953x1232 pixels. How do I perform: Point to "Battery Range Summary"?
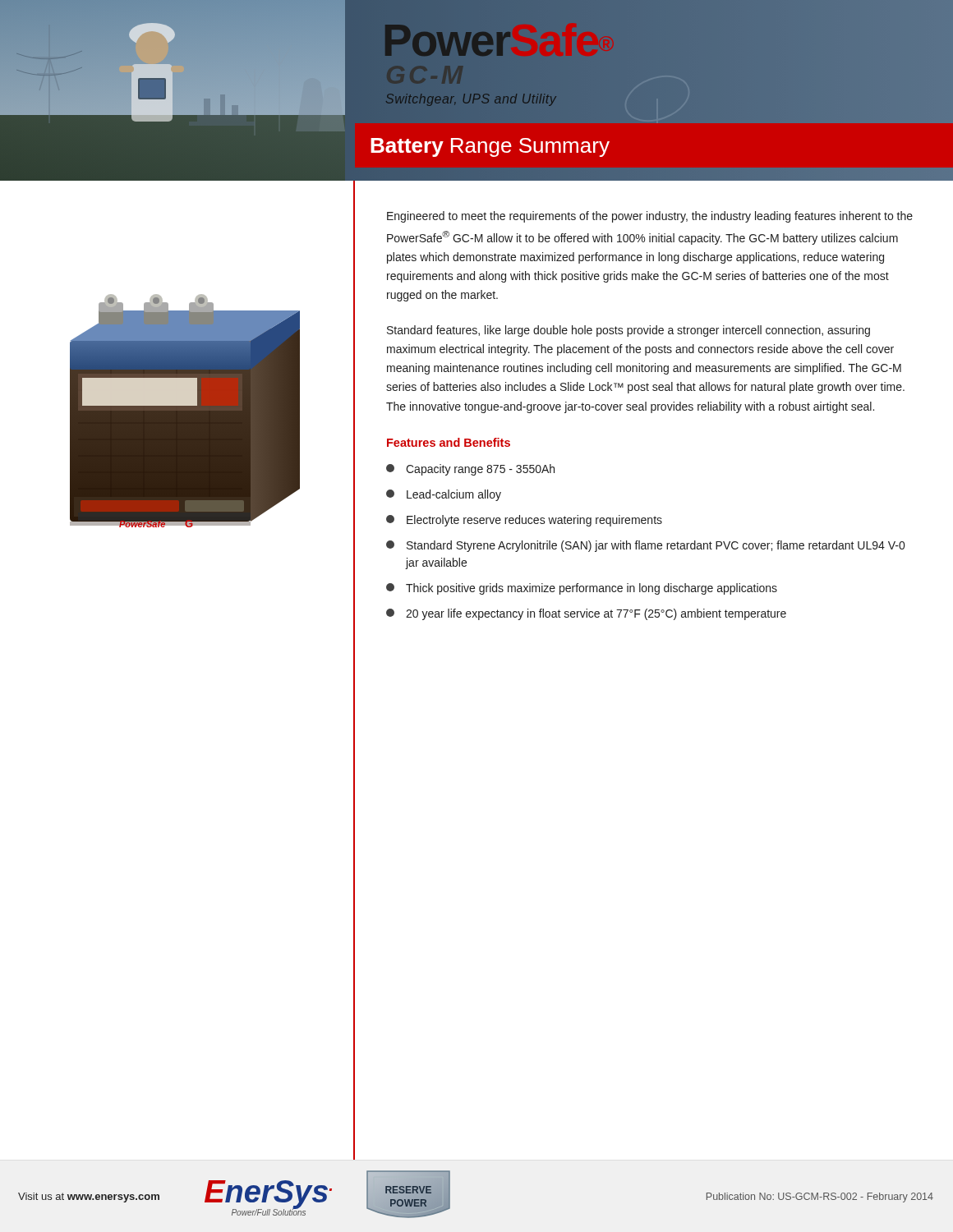(x=490, y=145)
